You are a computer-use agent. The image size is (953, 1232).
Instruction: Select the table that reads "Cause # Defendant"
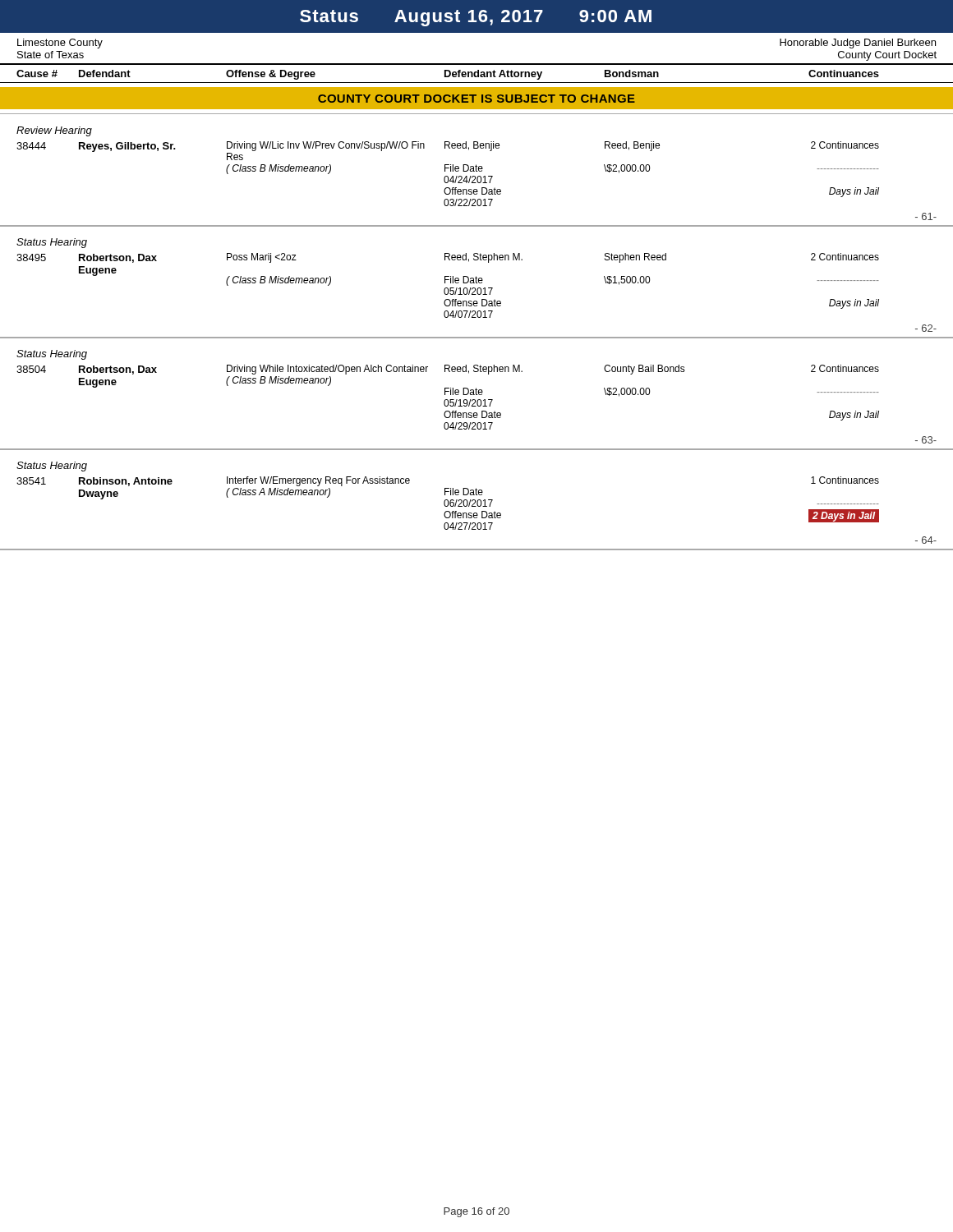pyautogui.click(x=476, y=73)
